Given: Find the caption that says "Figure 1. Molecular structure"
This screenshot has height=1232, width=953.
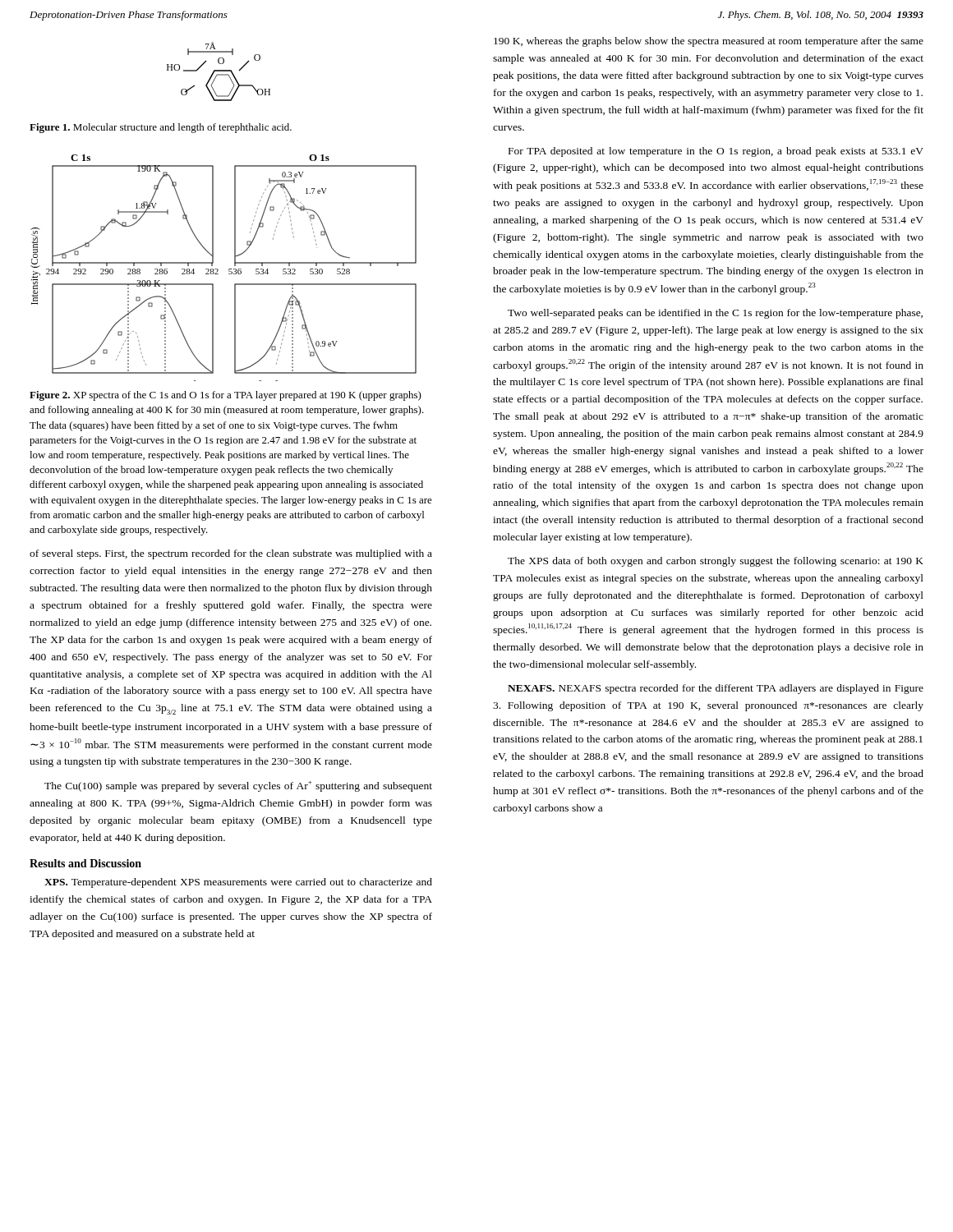Looking at the screenshot, I should (161, 127).
